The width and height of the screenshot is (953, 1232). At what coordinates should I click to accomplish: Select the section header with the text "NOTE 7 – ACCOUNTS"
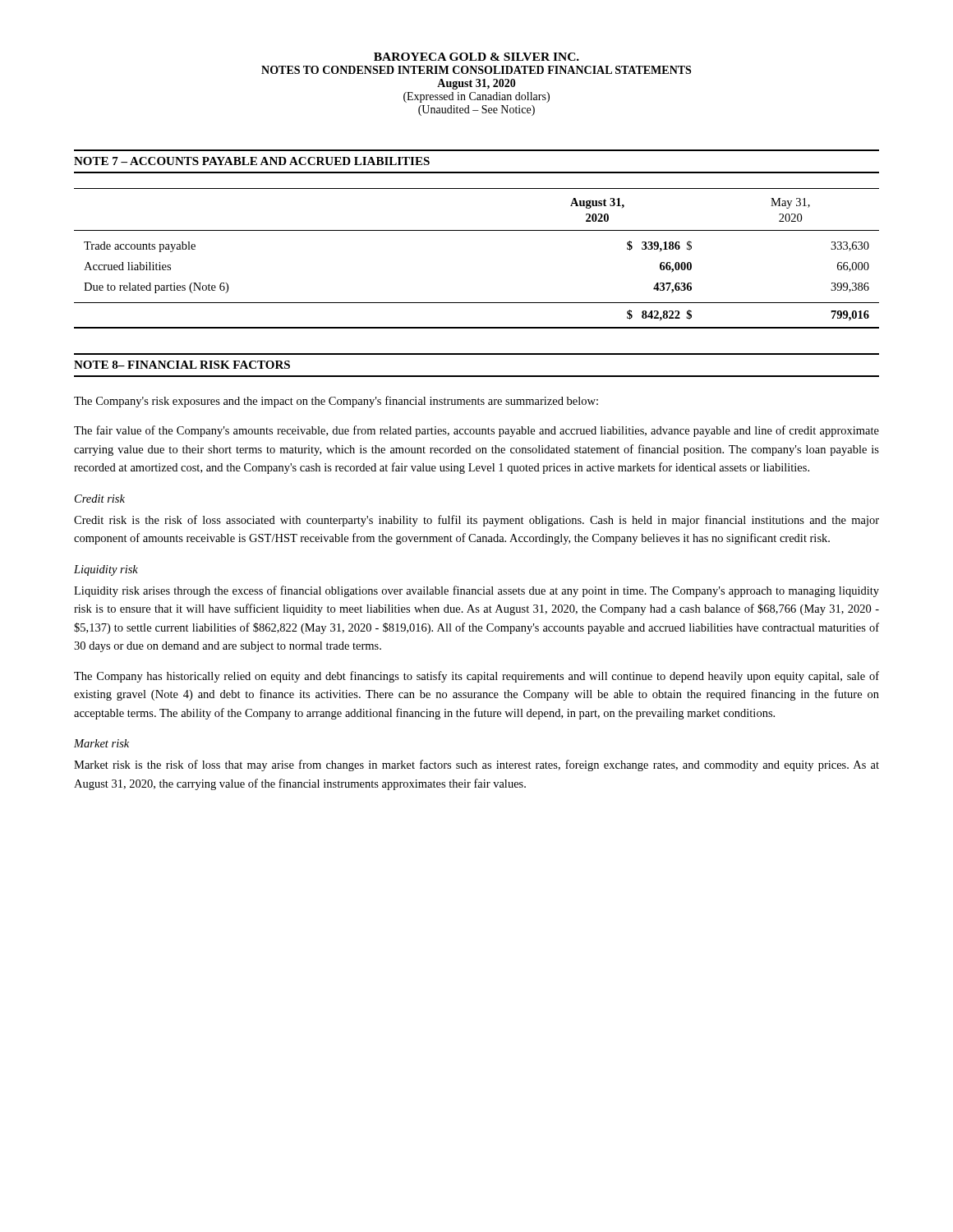tap(252, 161)
